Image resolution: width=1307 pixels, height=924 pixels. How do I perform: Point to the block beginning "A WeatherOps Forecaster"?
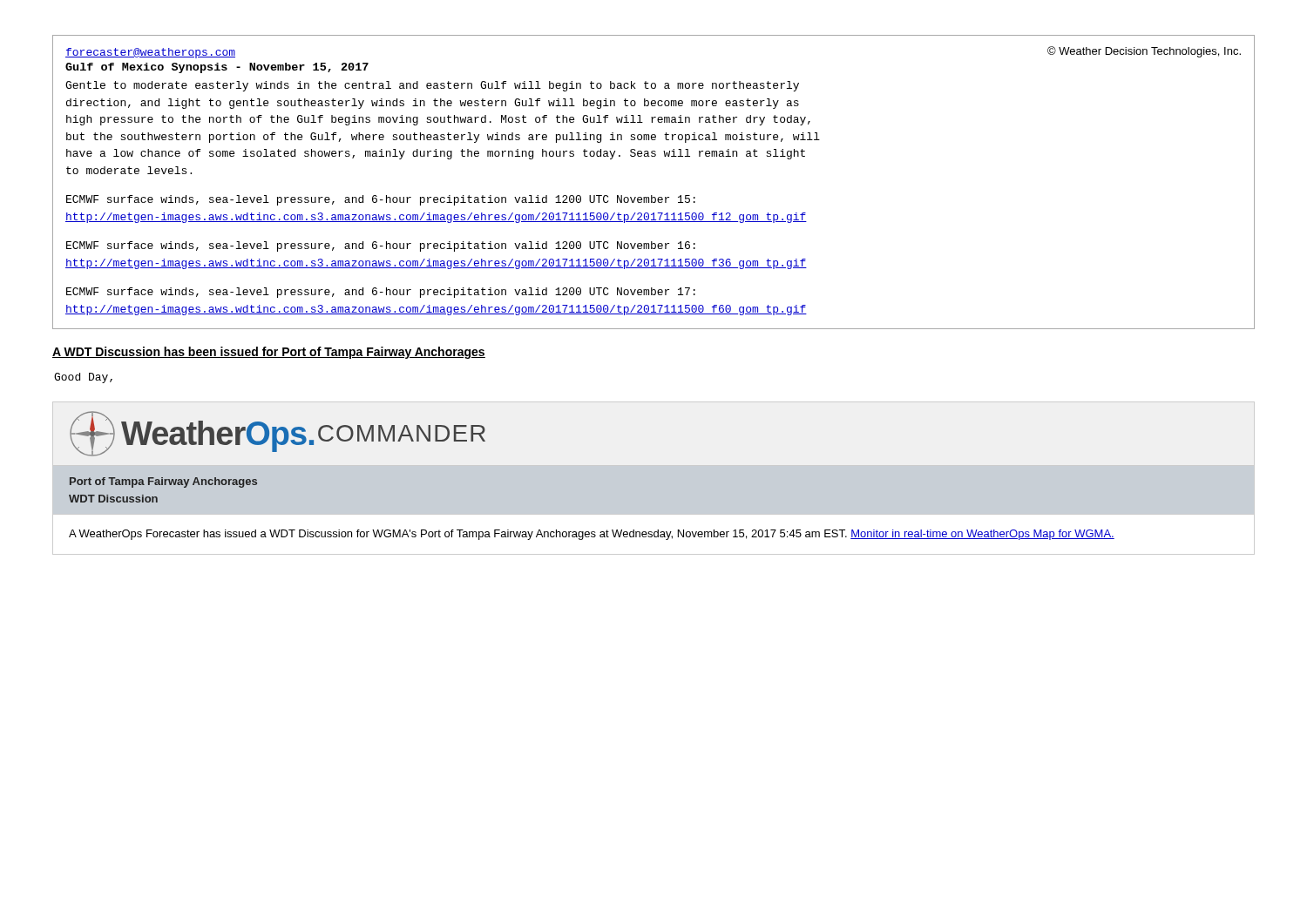[x=654, y=534]
